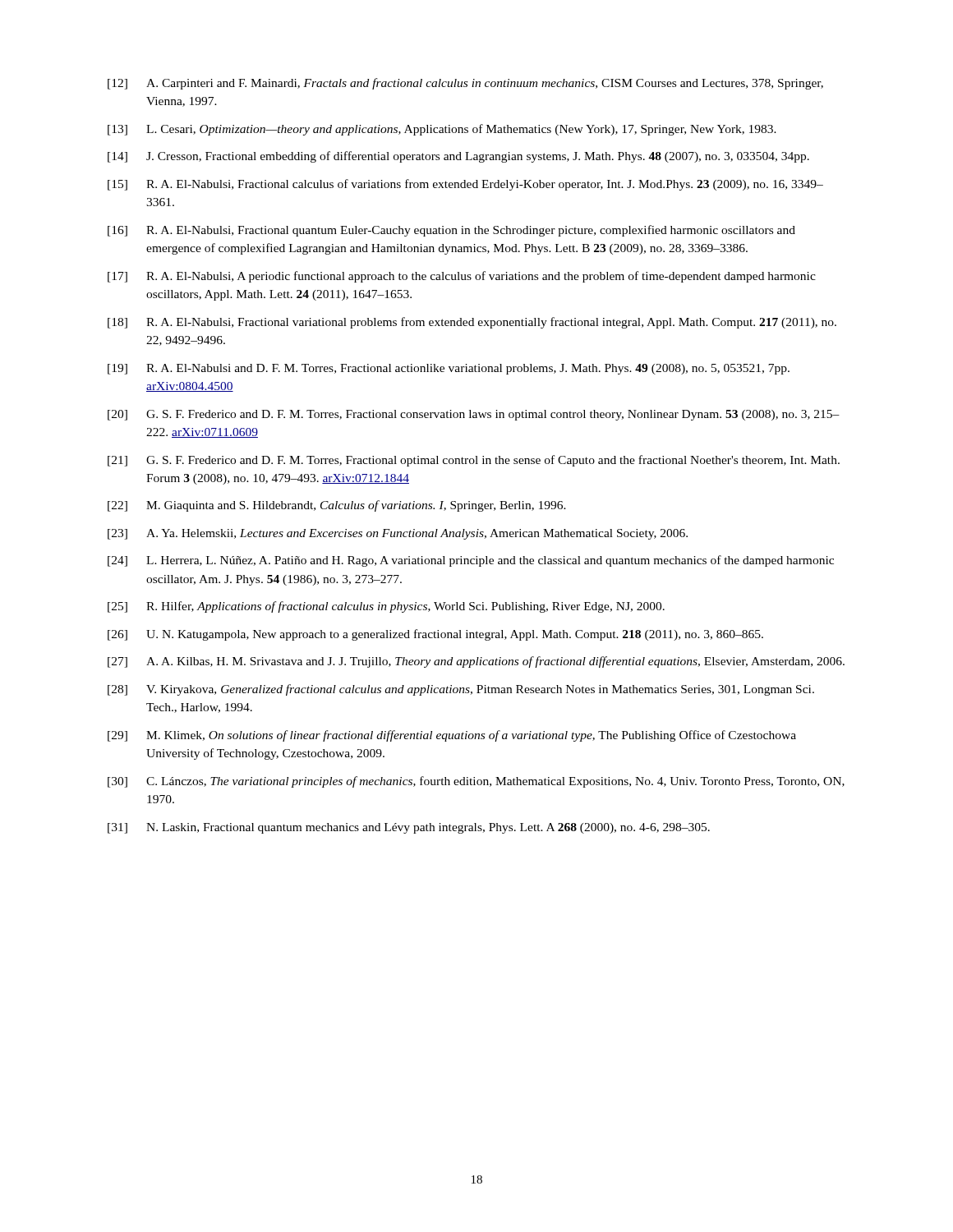
Task: Point to the block beginning "[25] R. Hilfer, Applications of"
Action: click(476, 607)
